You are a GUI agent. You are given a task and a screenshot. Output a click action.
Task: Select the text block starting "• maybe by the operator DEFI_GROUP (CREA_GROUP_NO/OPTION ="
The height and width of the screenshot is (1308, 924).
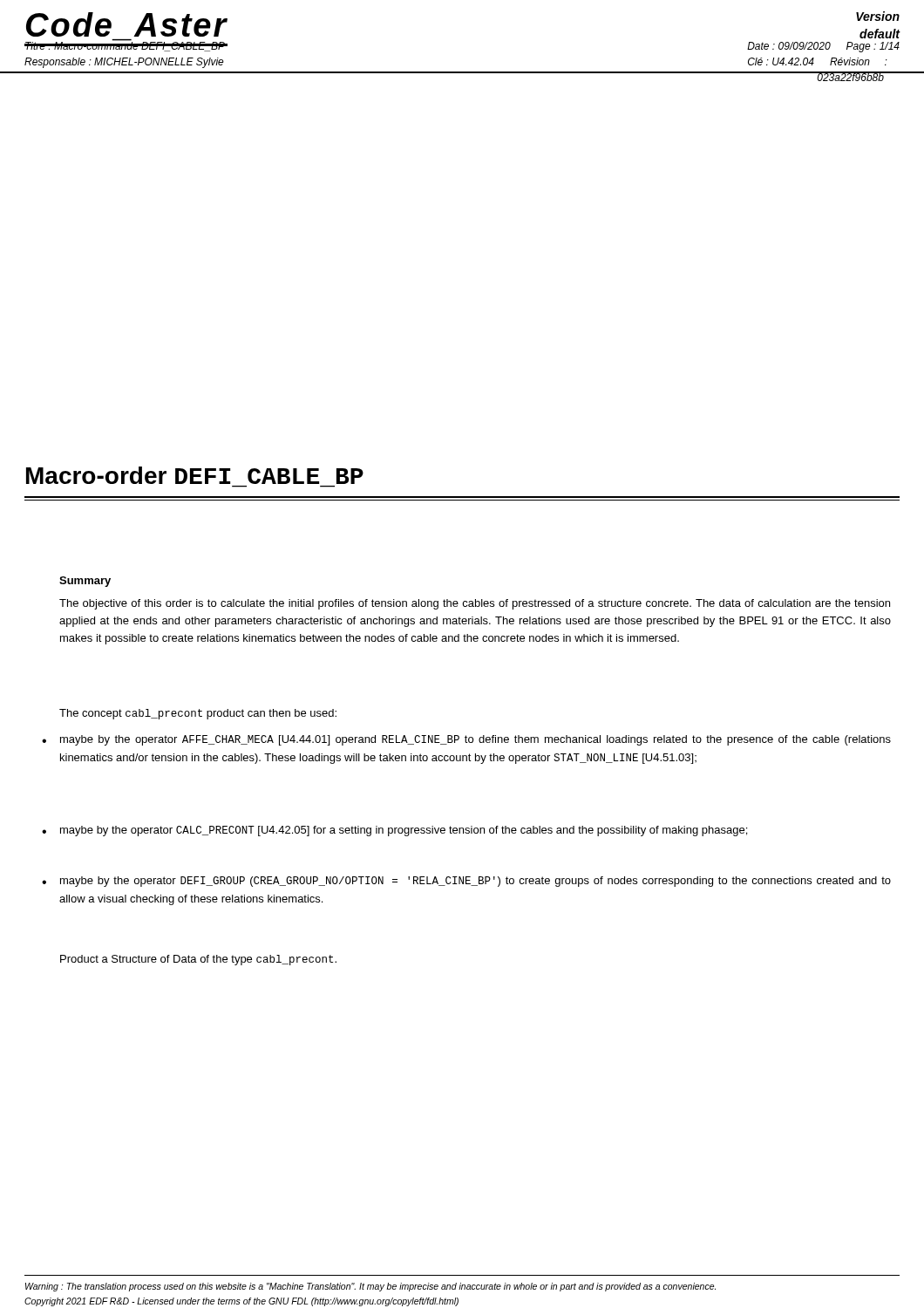pos(466,889)
